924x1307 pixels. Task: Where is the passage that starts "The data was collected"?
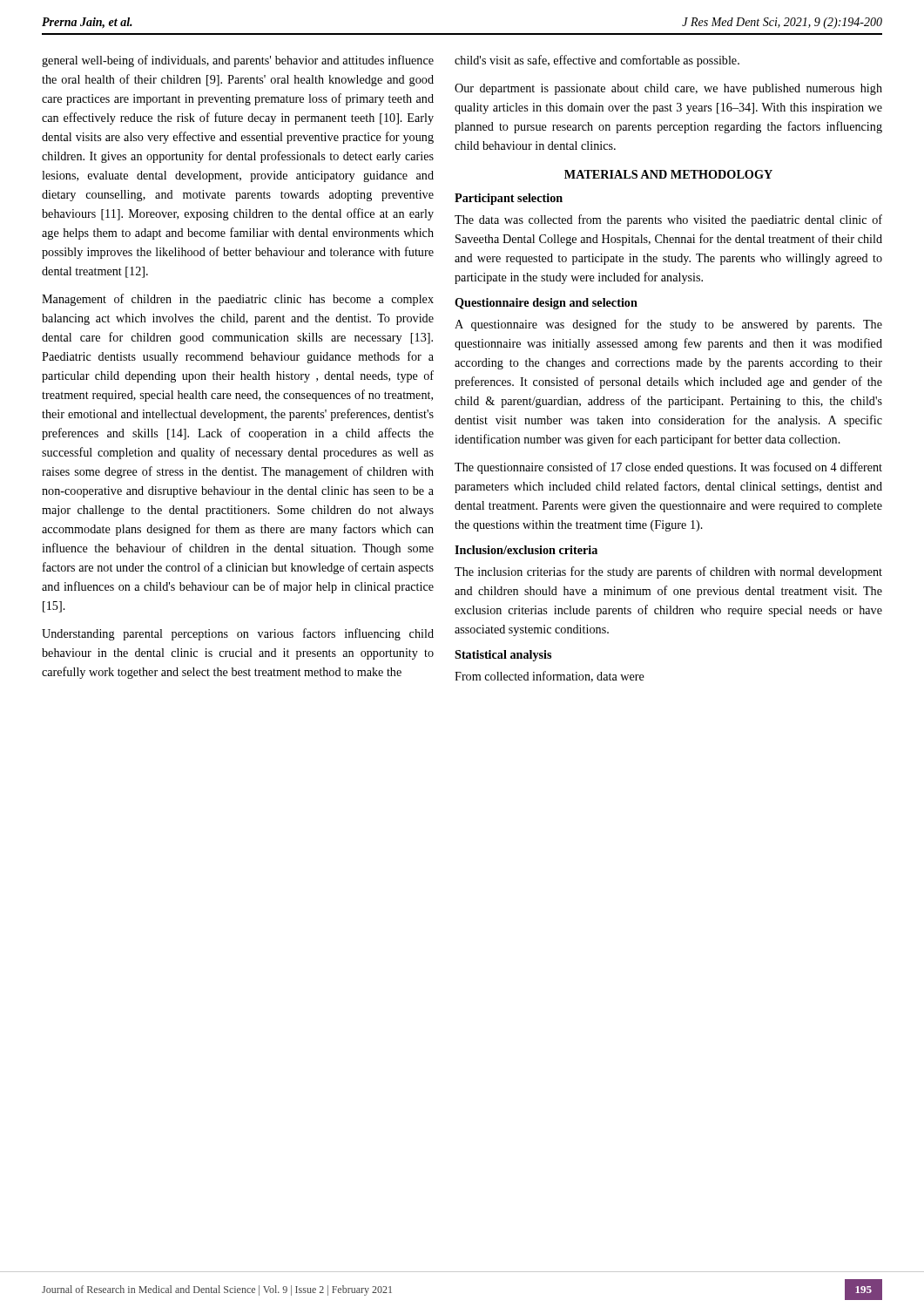[668, 248]
